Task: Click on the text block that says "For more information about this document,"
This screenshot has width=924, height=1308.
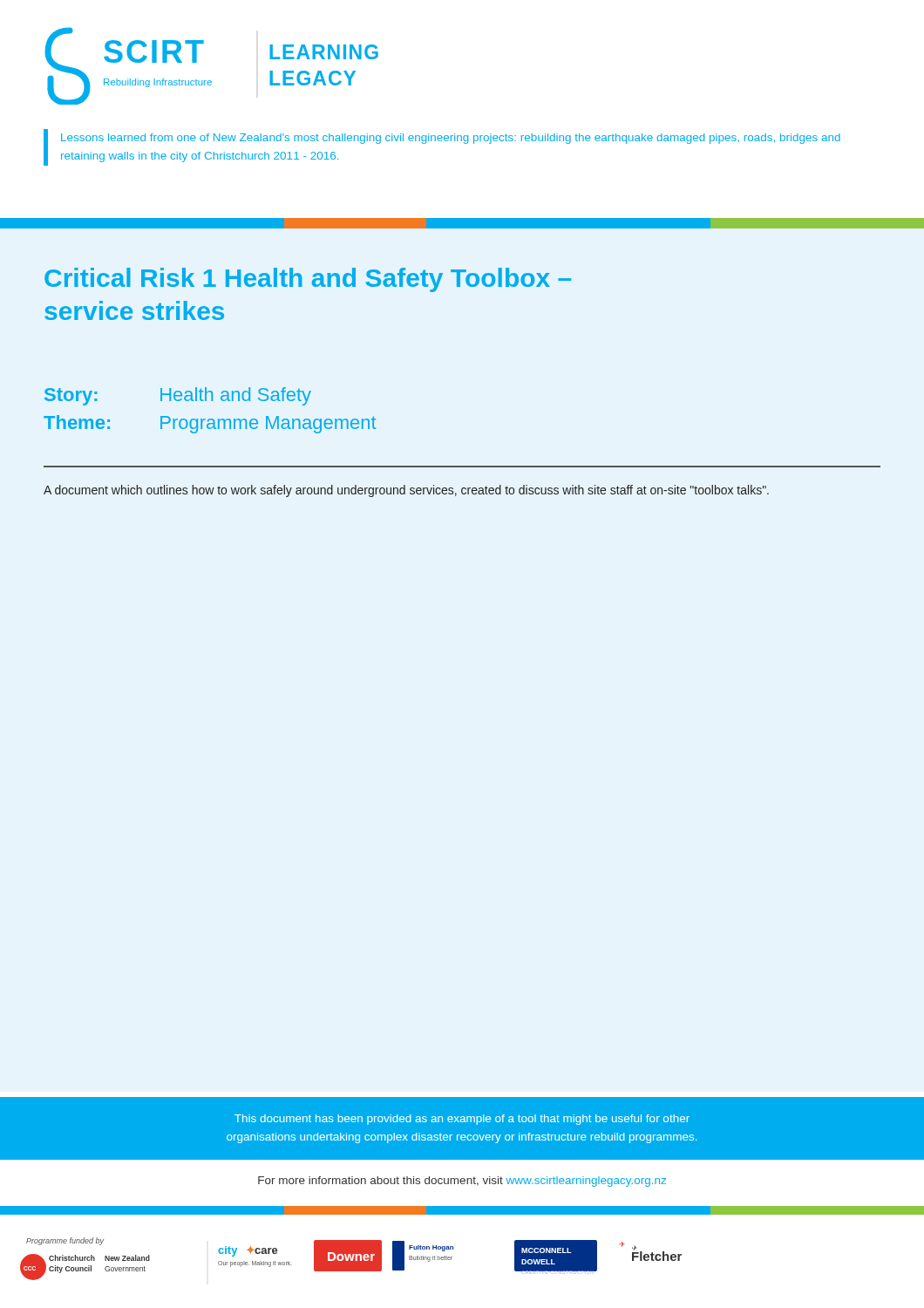Action: (x=462, y=1180)
